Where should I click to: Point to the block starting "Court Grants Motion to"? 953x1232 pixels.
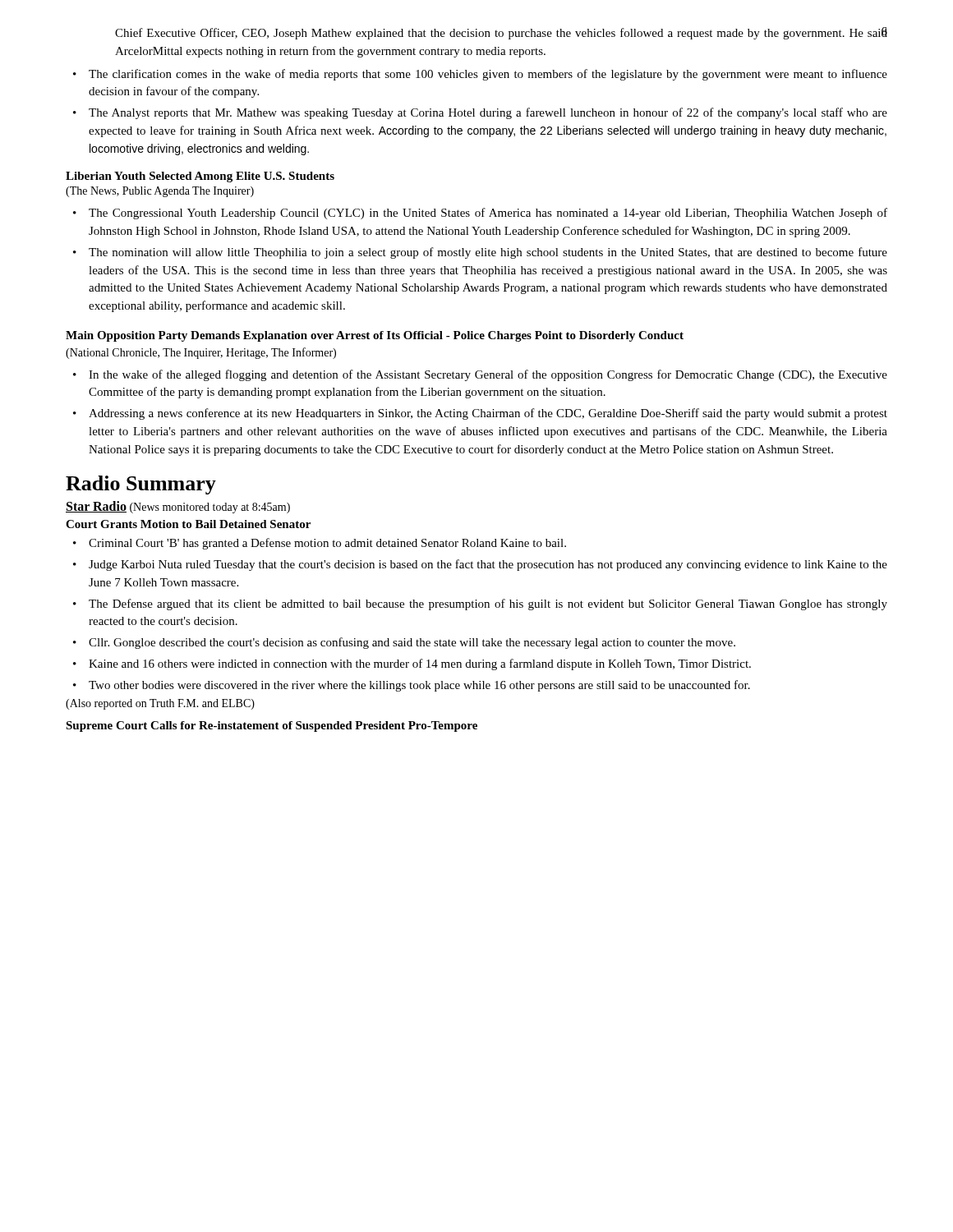tap(188, 524)
